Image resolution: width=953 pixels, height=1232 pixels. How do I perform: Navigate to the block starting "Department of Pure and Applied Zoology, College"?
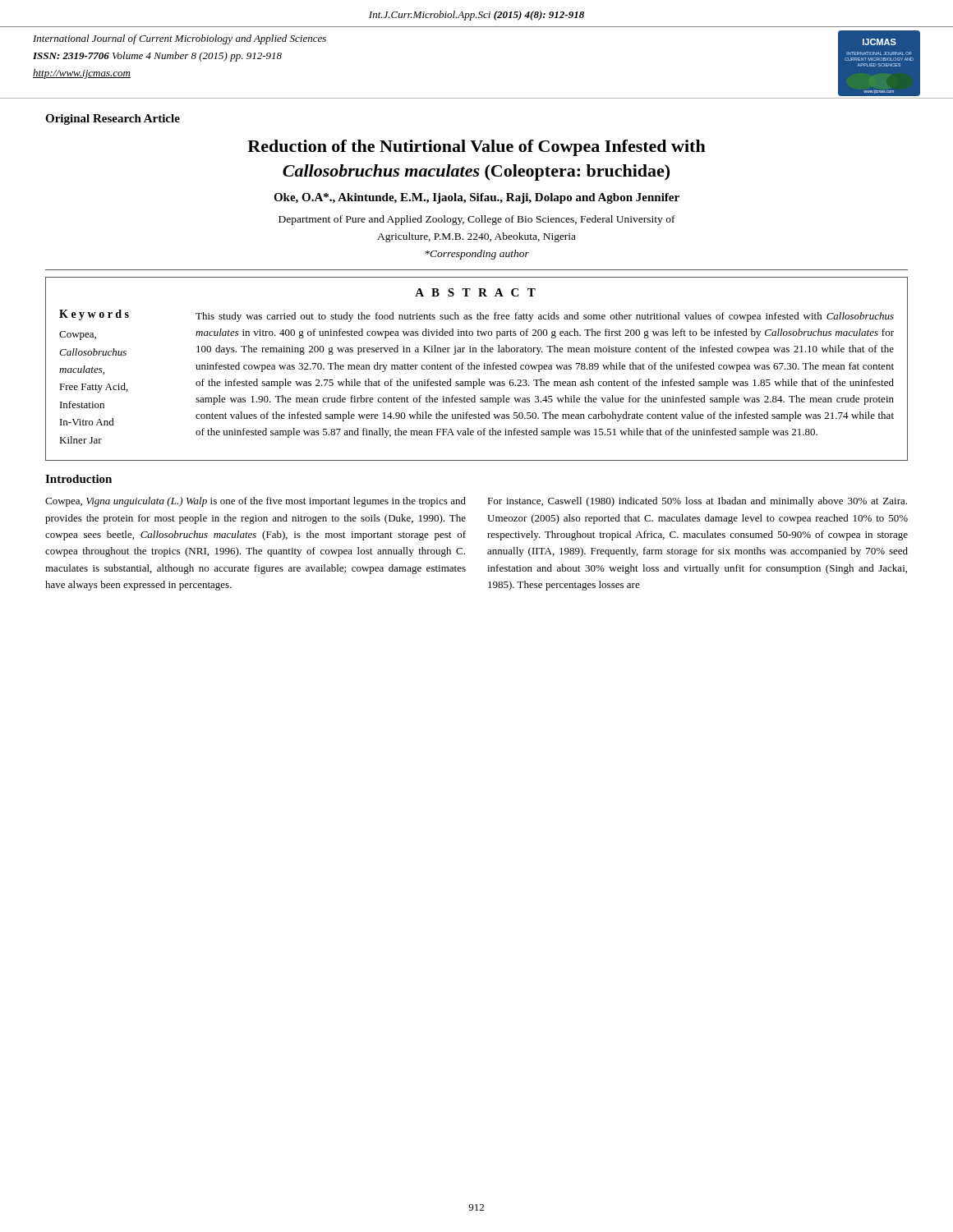coord(476,236)
